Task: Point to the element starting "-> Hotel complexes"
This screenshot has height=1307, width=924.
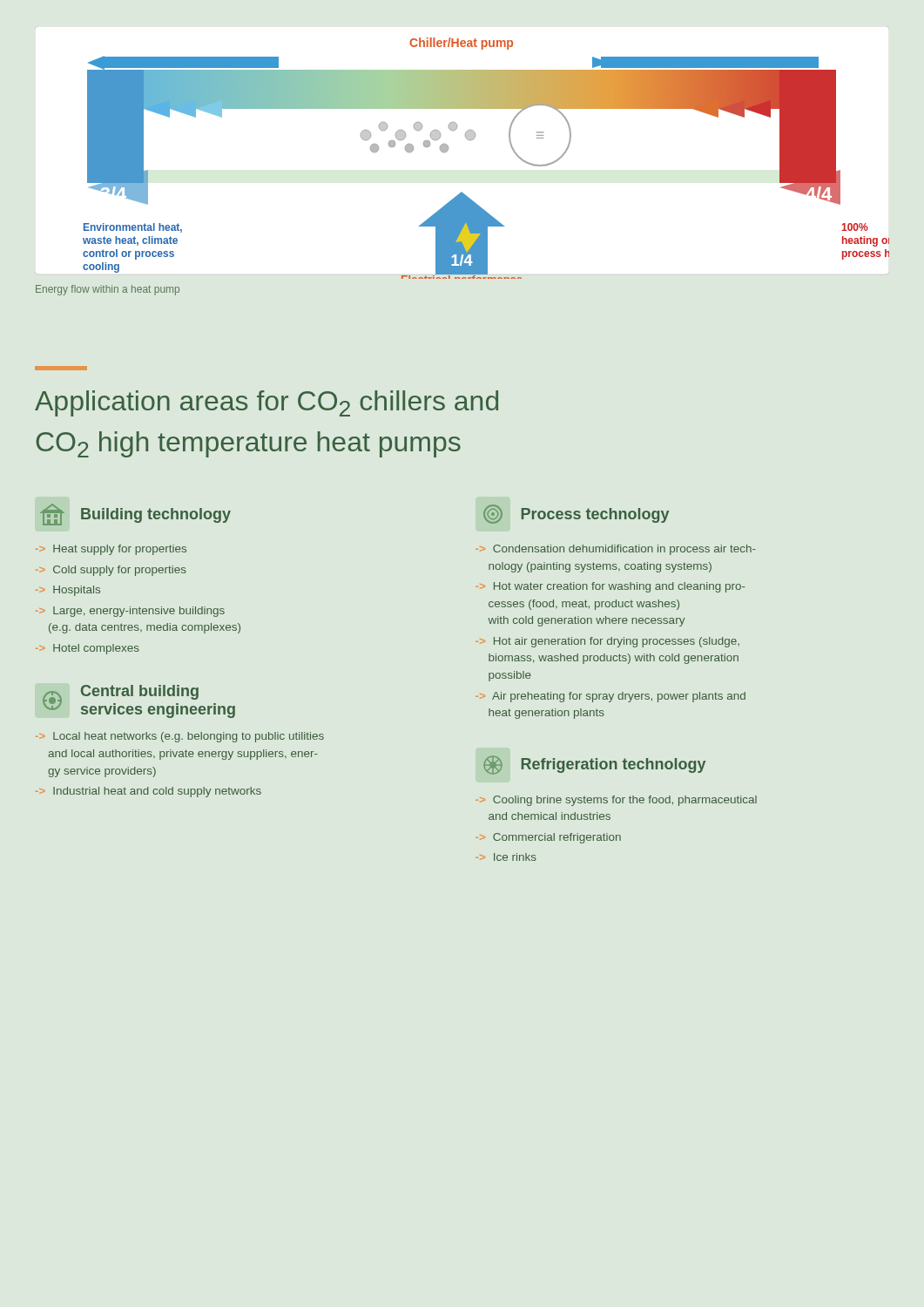Action: click(x=87, y=648)
